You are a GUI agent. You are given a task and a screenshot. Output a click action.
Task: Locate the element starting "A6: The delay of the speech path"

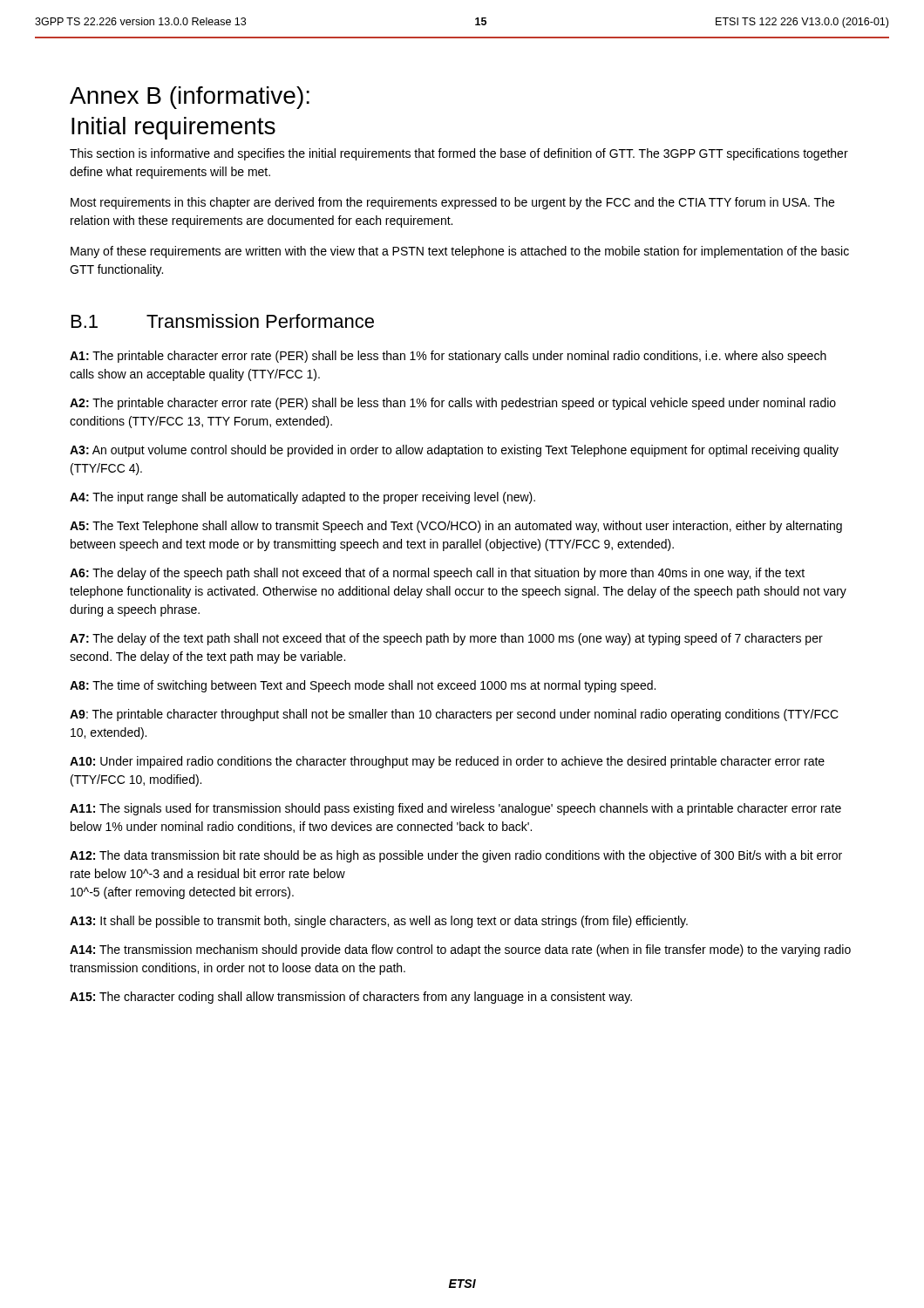[x=458, y=591]
